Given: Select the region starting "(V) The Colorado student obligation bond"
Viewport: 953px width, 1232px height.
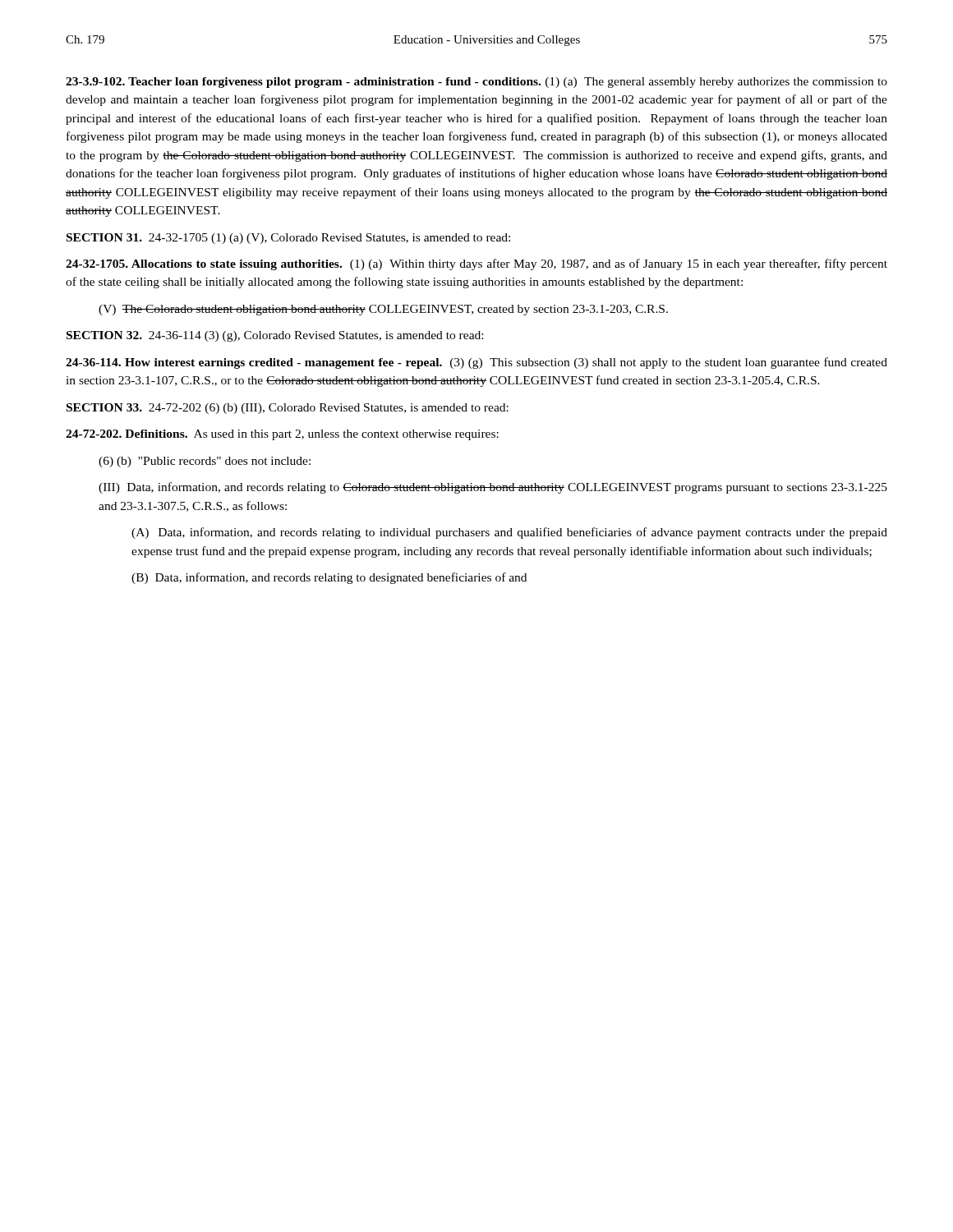Looking at the screenshot, I should (493, 309).
